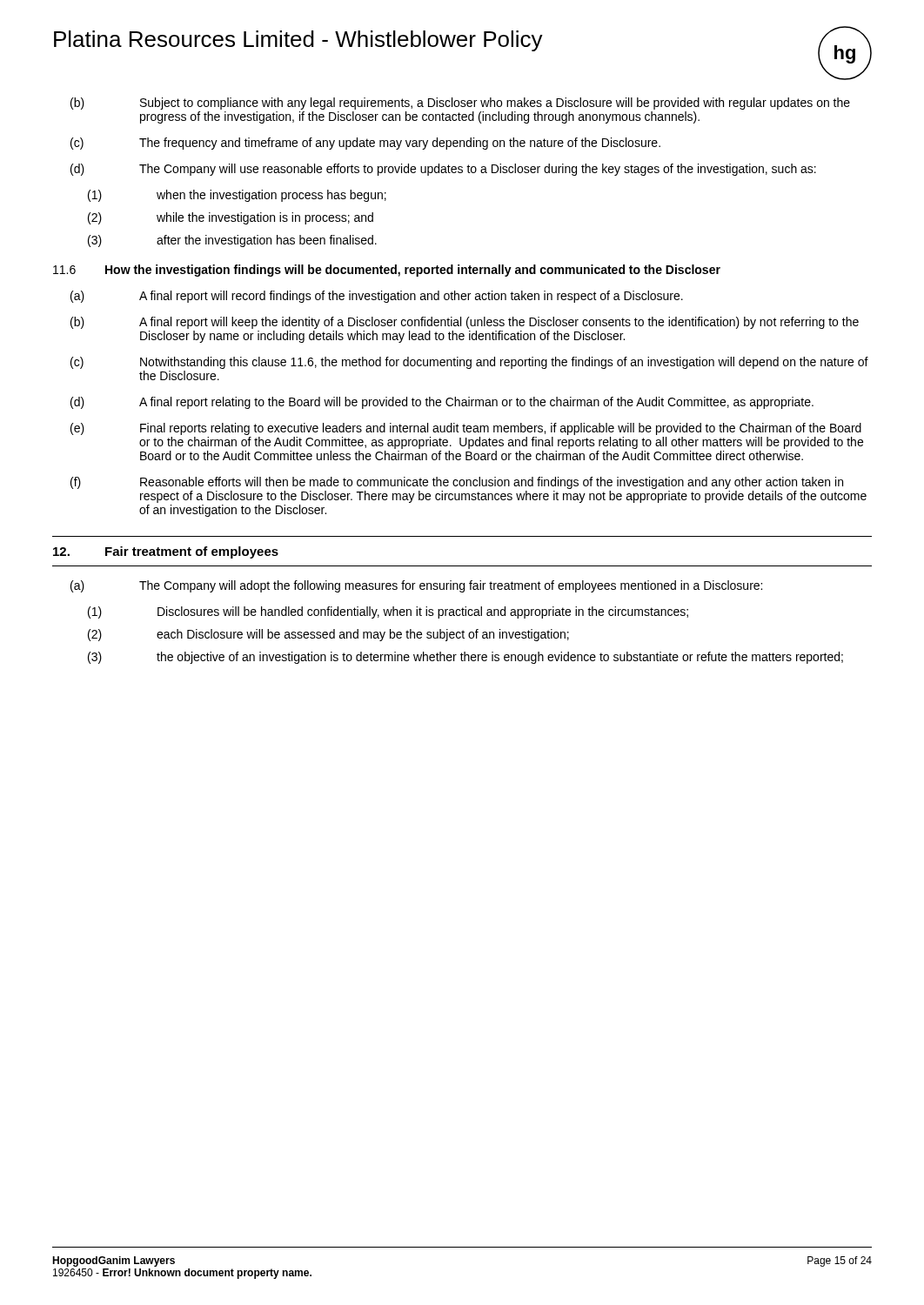This screenshot has width=924, height=1305.
Task: Navigate to the element starting "(c) Notwithstanding this clause"
Action: click(462, 369)
